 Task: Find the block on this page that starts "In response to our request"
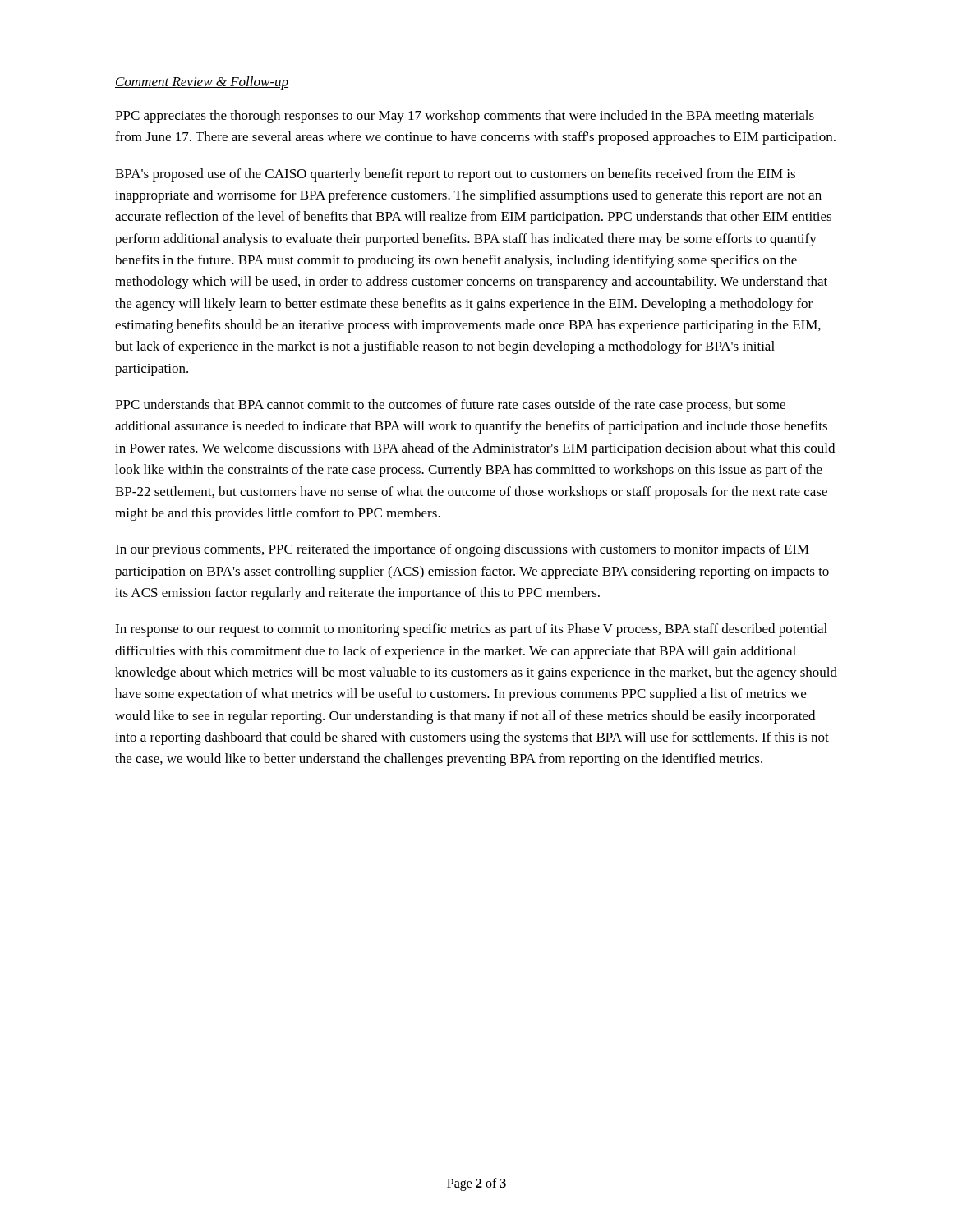pos(476,694)
